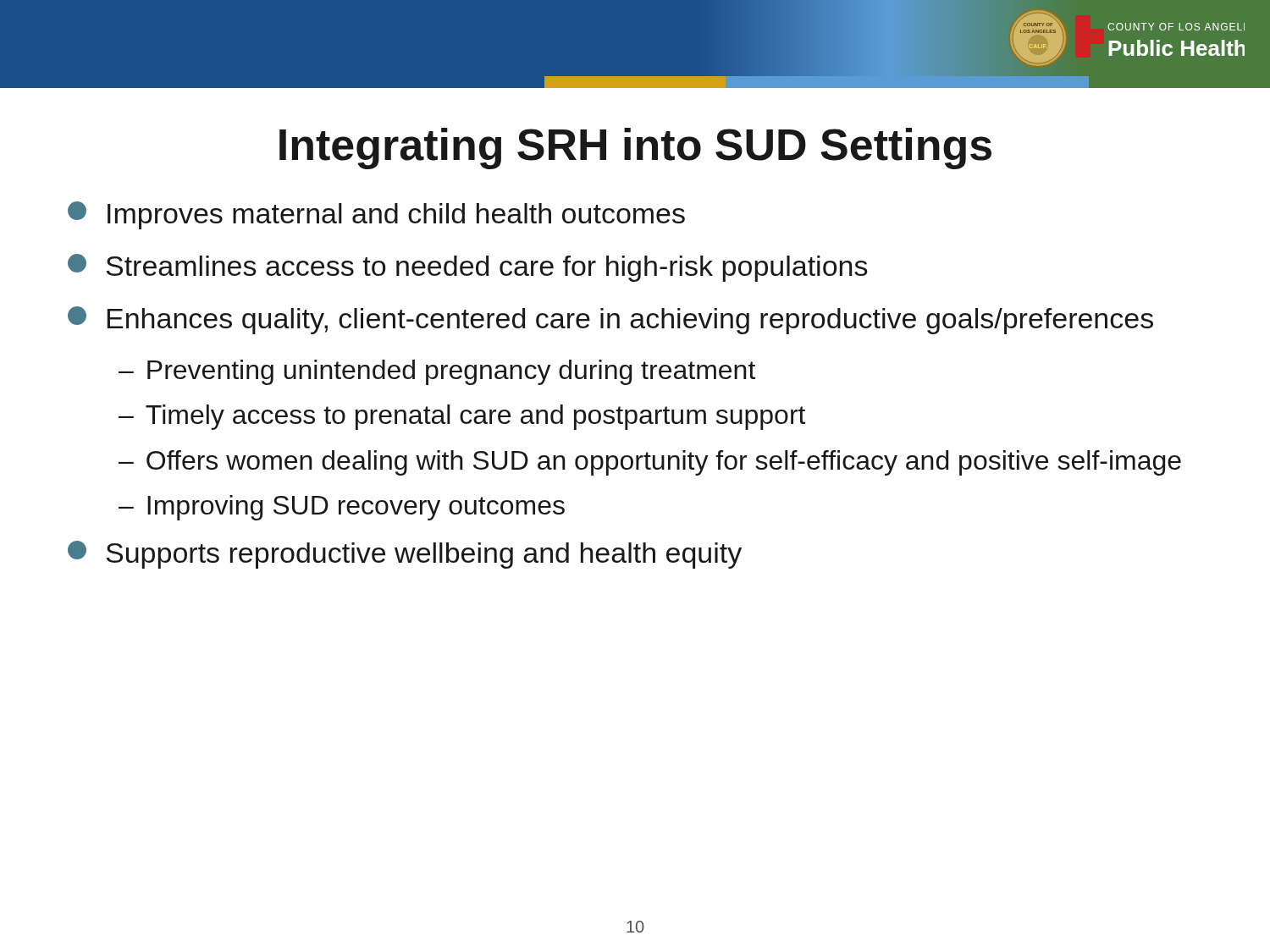The image size is (1270, 952).
Task: Locate the list item that says "Improves maternal and child"
Action: point(635,213)
